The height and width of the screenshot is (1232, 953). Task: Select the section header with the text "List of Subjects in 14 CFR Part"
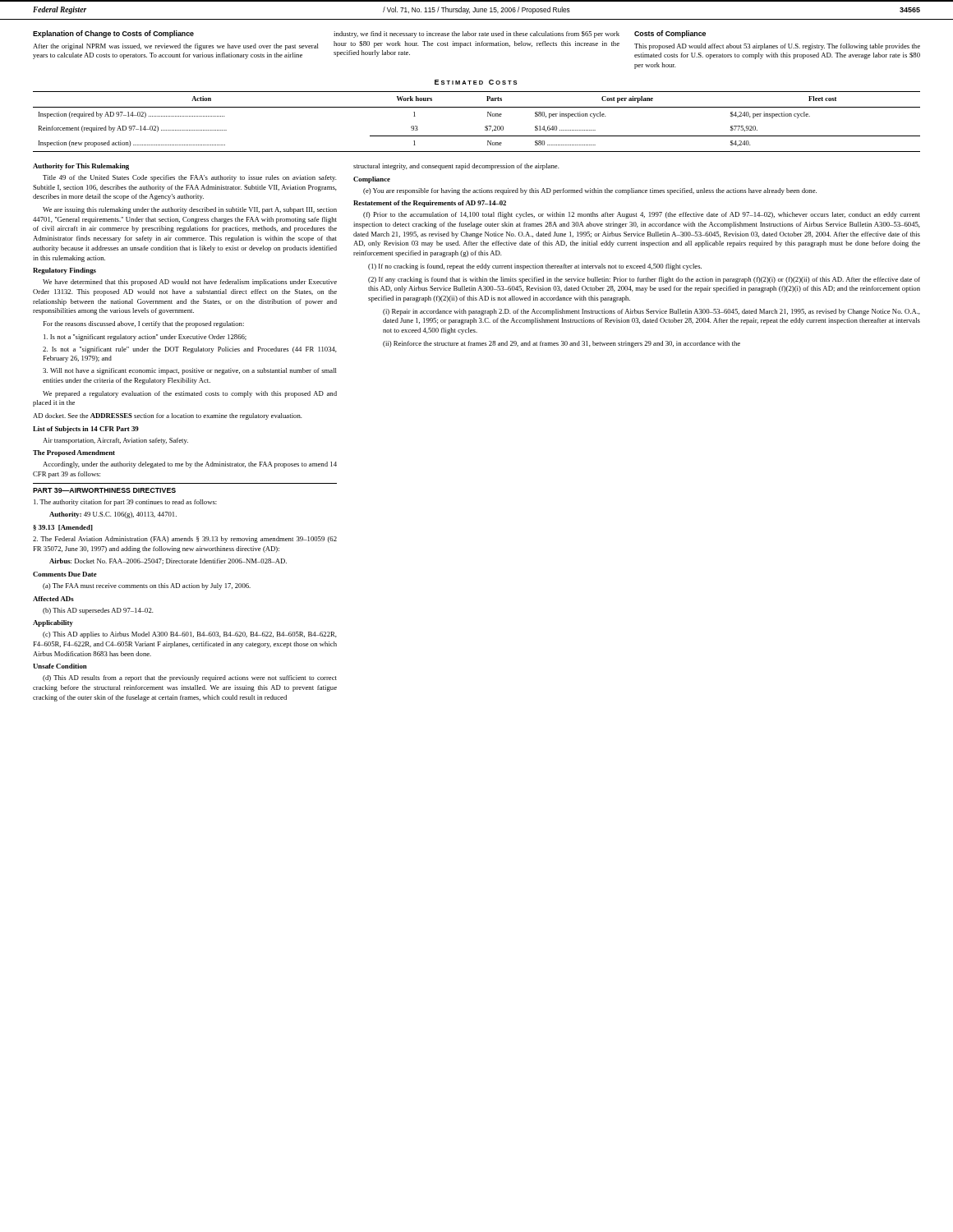[86, 429]
